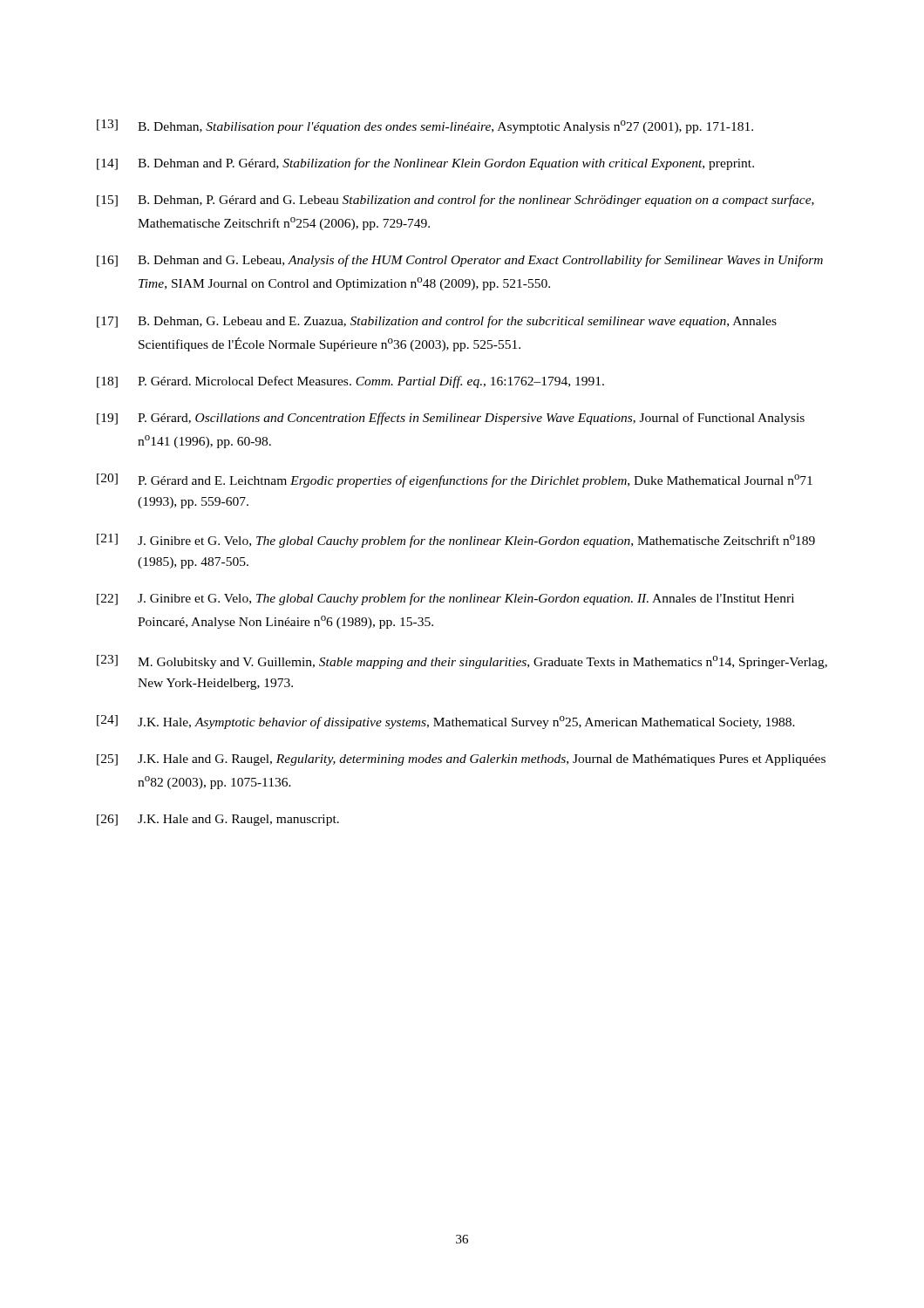Click the passage that begins "[25] J.K. Hale and G."
Screen dimensions: 1308x924
tap(462, 770)
